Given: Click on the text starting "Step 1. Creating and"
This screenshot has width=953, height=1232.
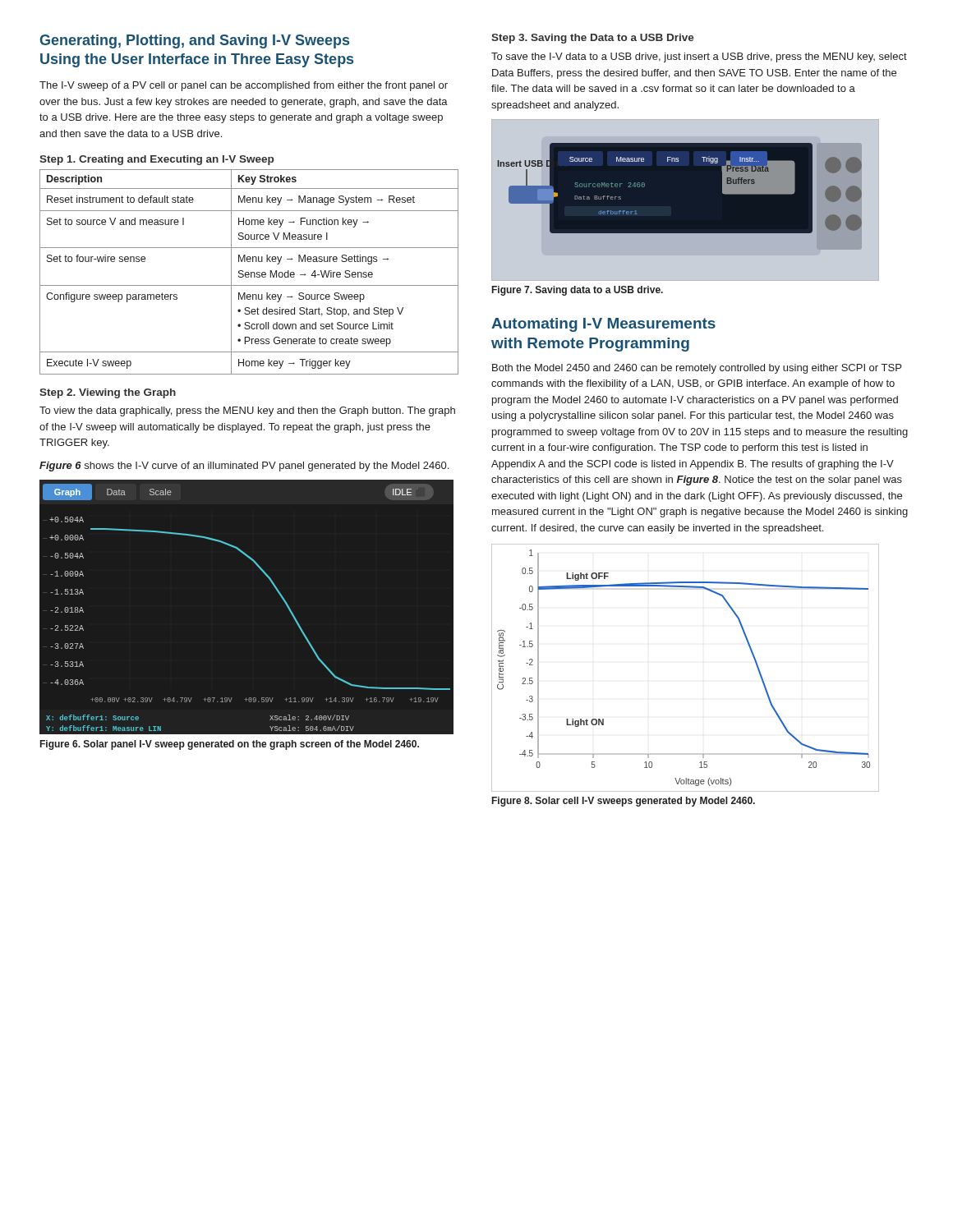Looking at the screenshot, I should (x=157, y=159).
